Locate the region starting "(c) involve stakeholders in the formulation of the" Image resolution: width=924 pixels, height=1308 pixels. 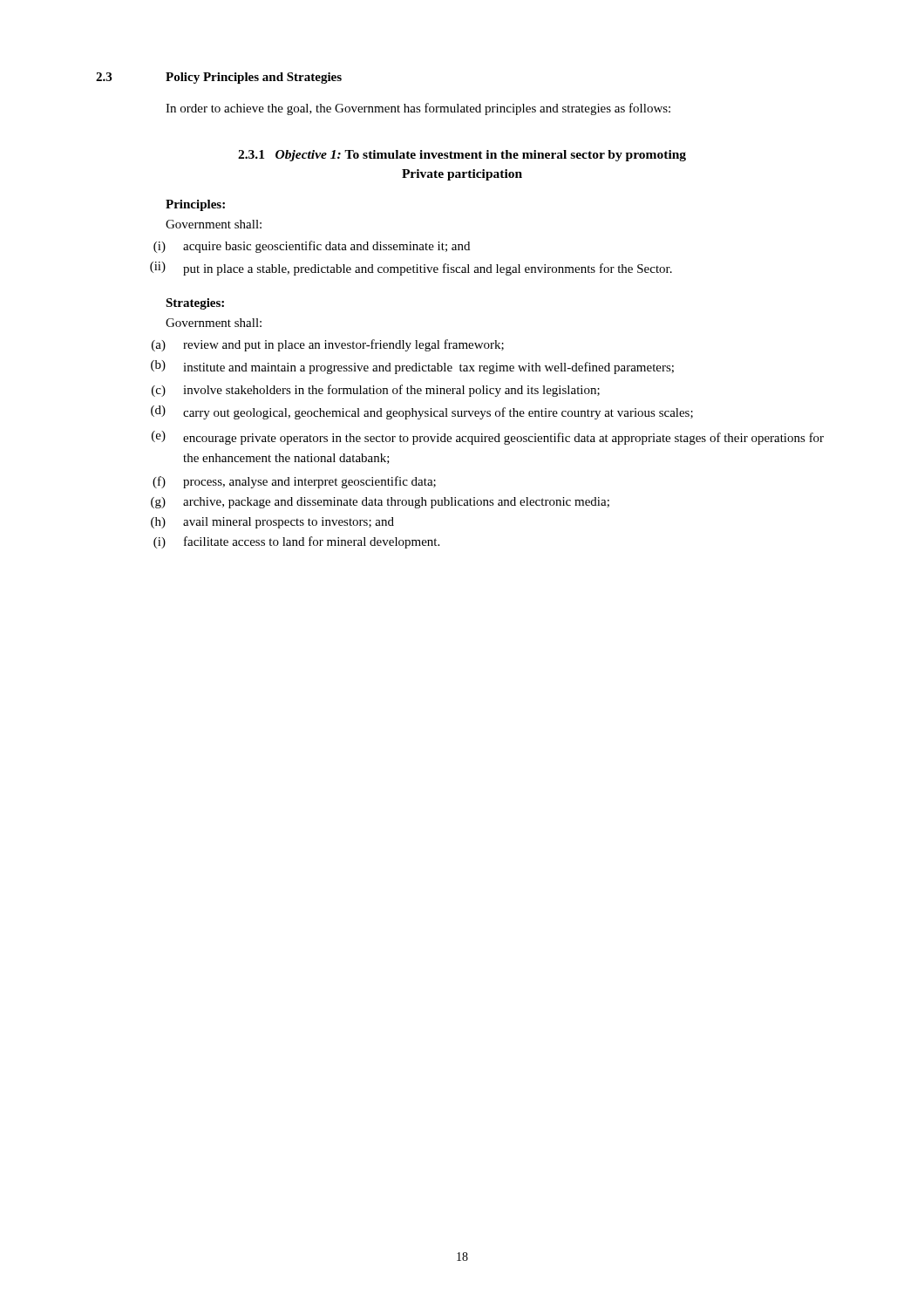tap(462, 390)
